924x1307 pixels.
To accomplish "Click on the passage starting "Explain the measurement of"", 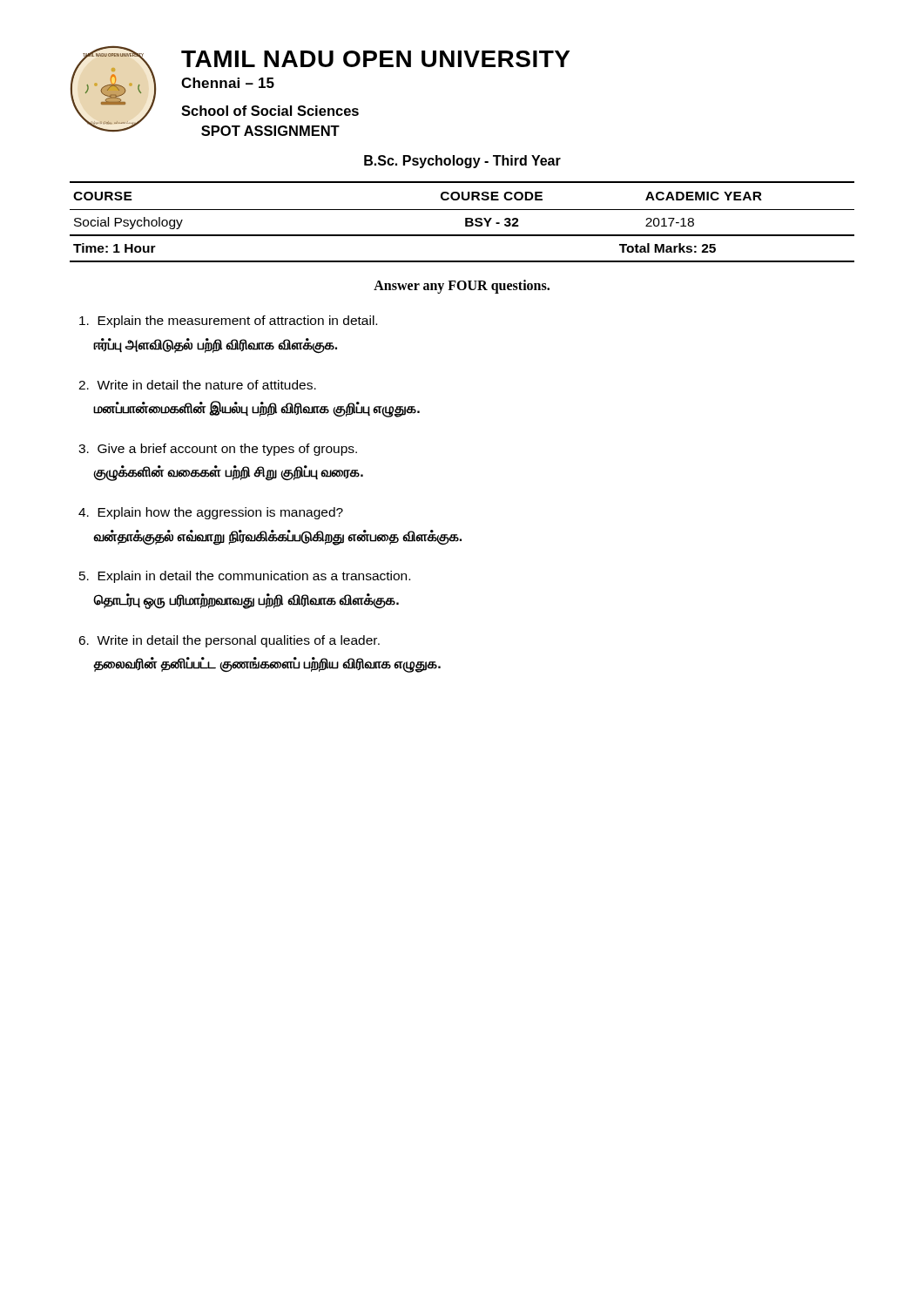I will [x=228, y=322].
